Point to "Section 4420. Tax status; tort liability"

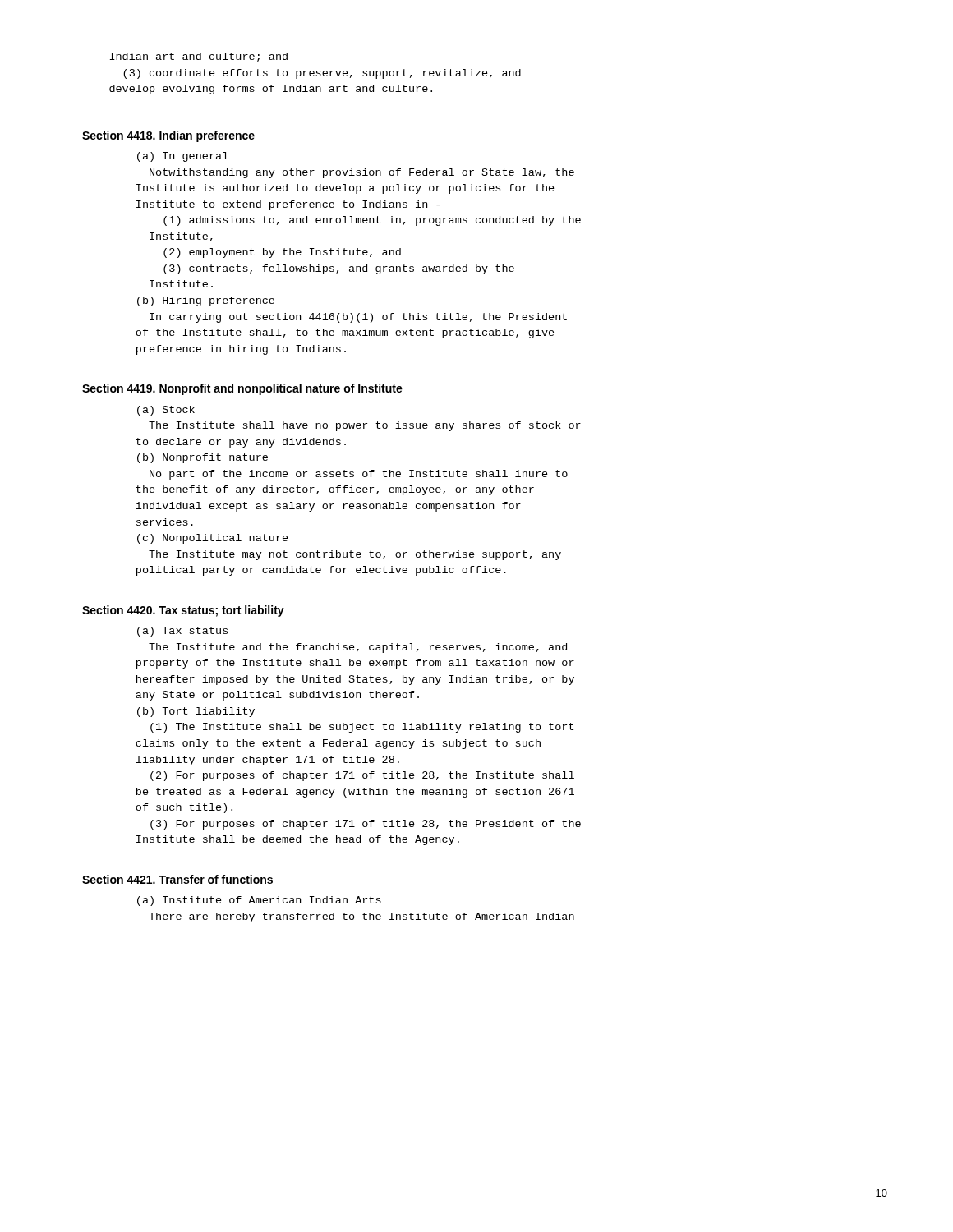(183, 610)
